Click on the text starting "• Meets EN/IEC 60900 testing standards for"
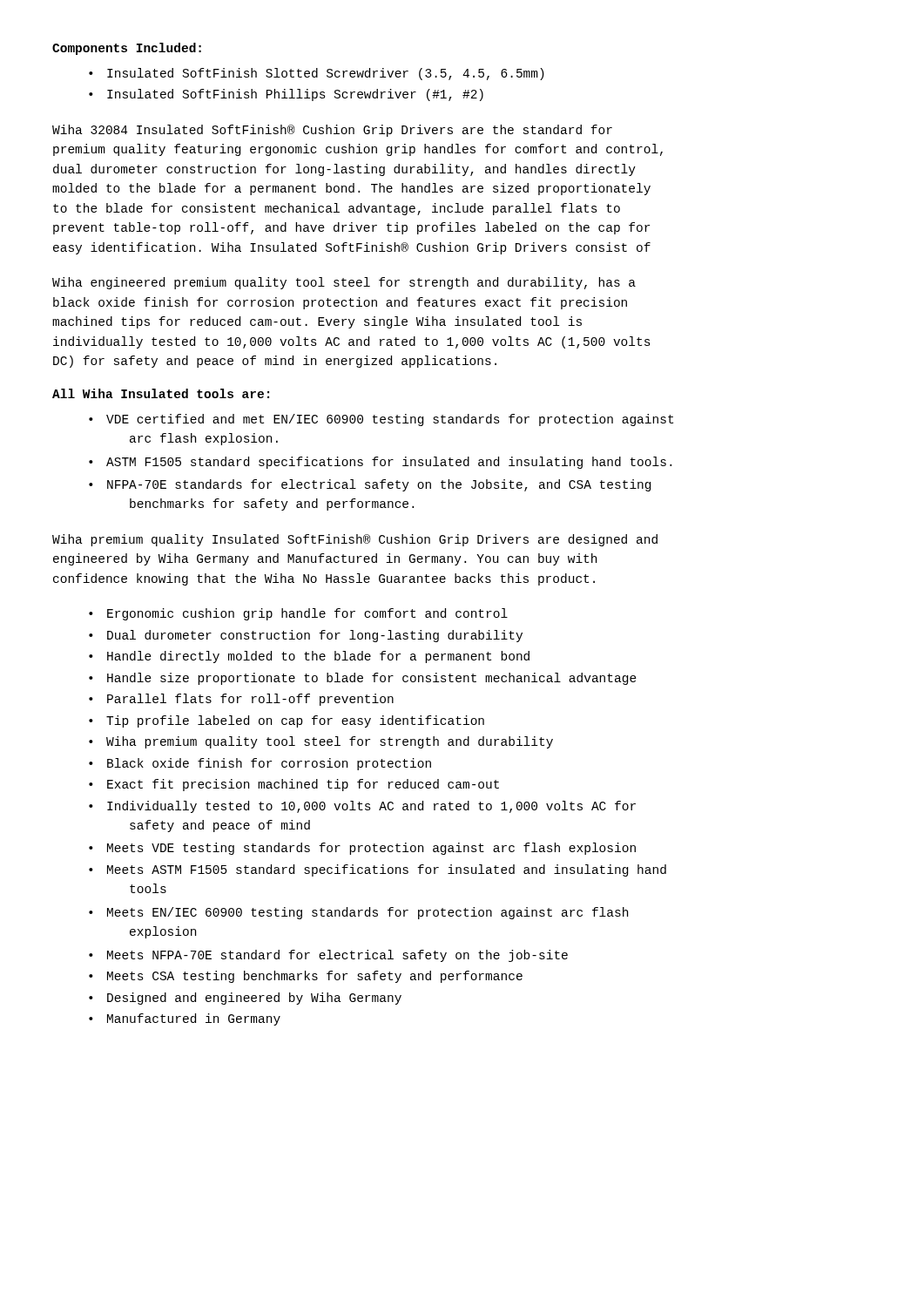The image size is (924, 1307). coord(479,923)
